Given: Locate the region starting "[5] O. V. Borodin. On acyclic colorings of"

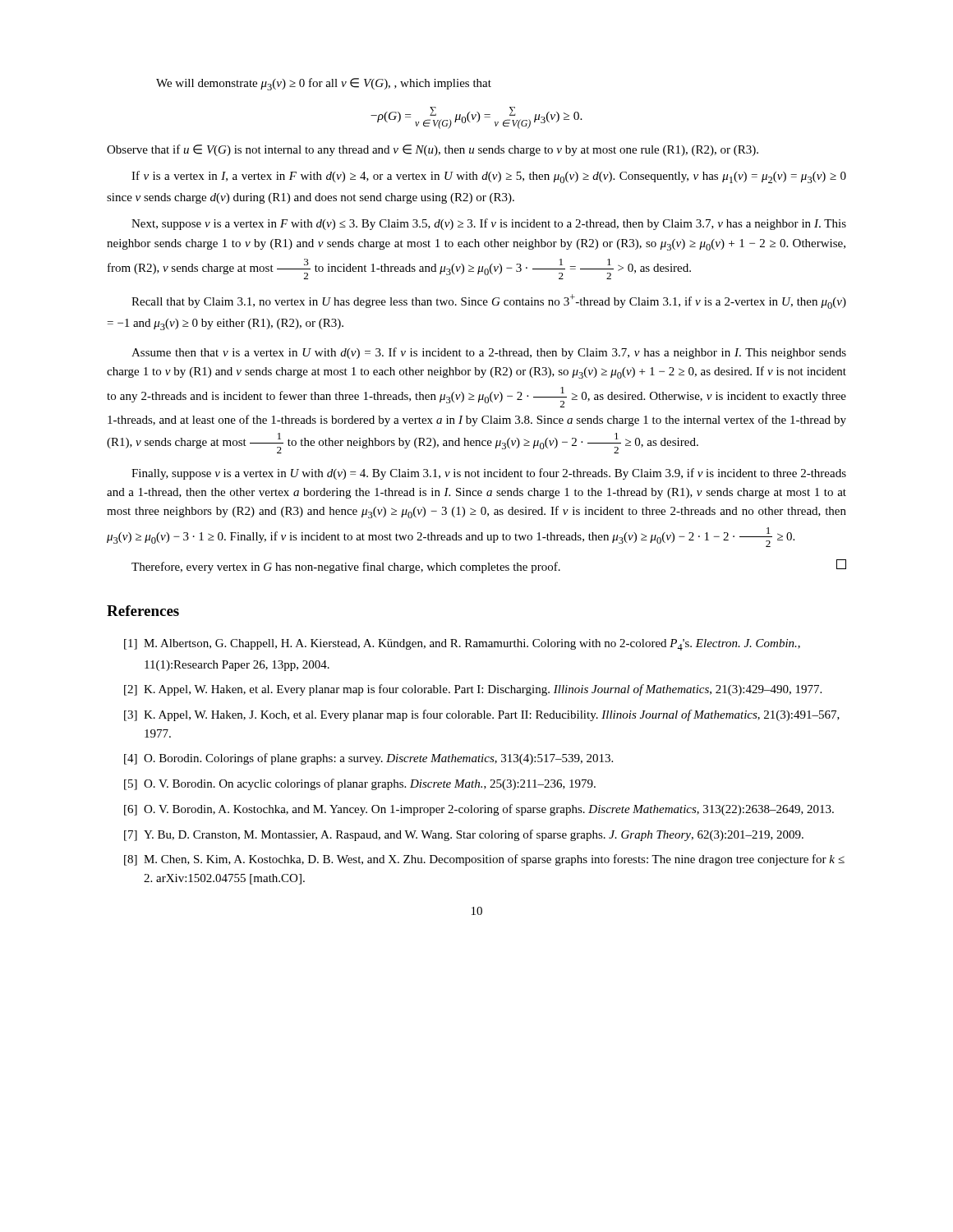Looking at the screenshot, I should point(476,784).
